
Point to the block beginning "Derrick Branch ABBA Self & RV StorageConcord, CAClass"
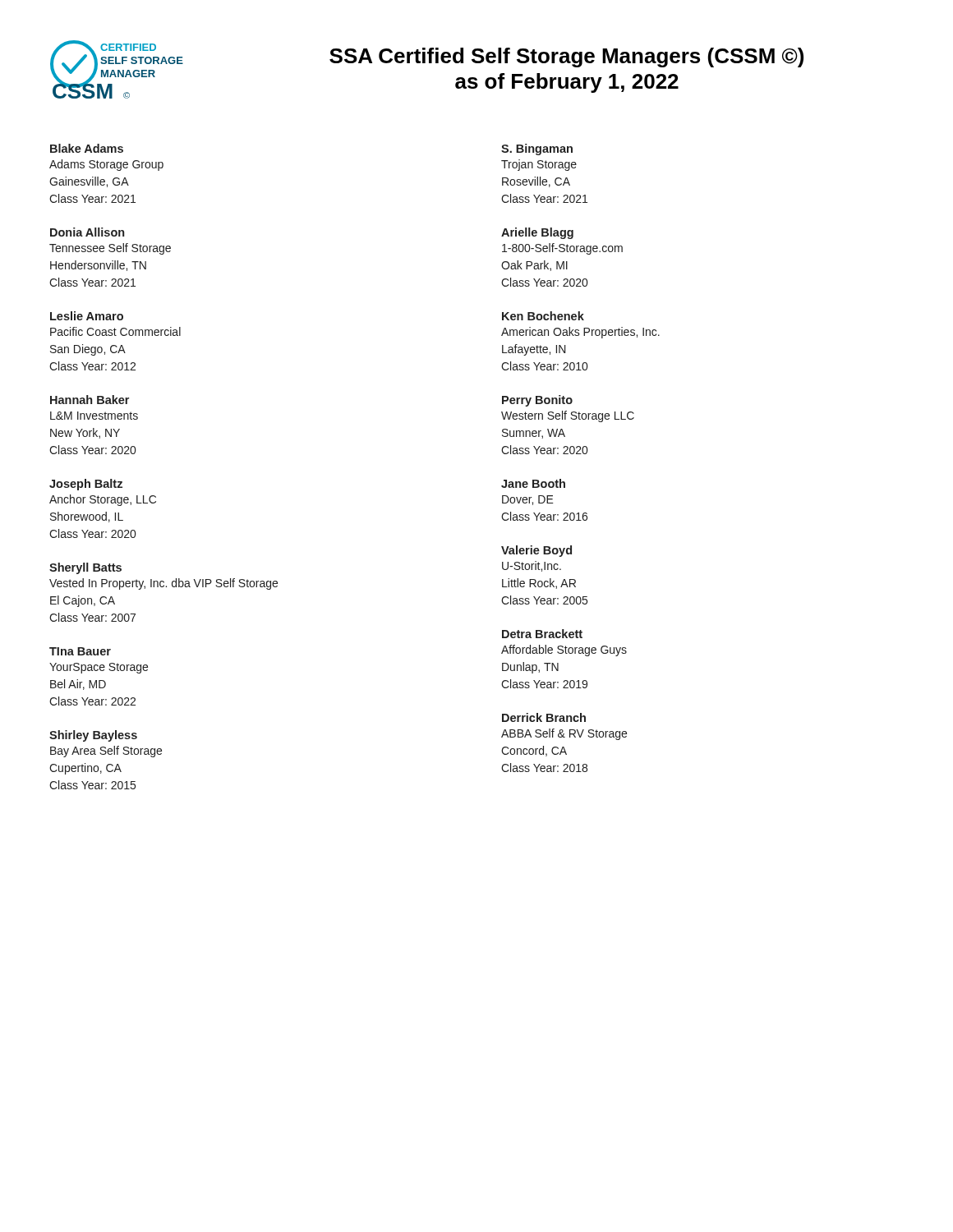tap(544, 717)
